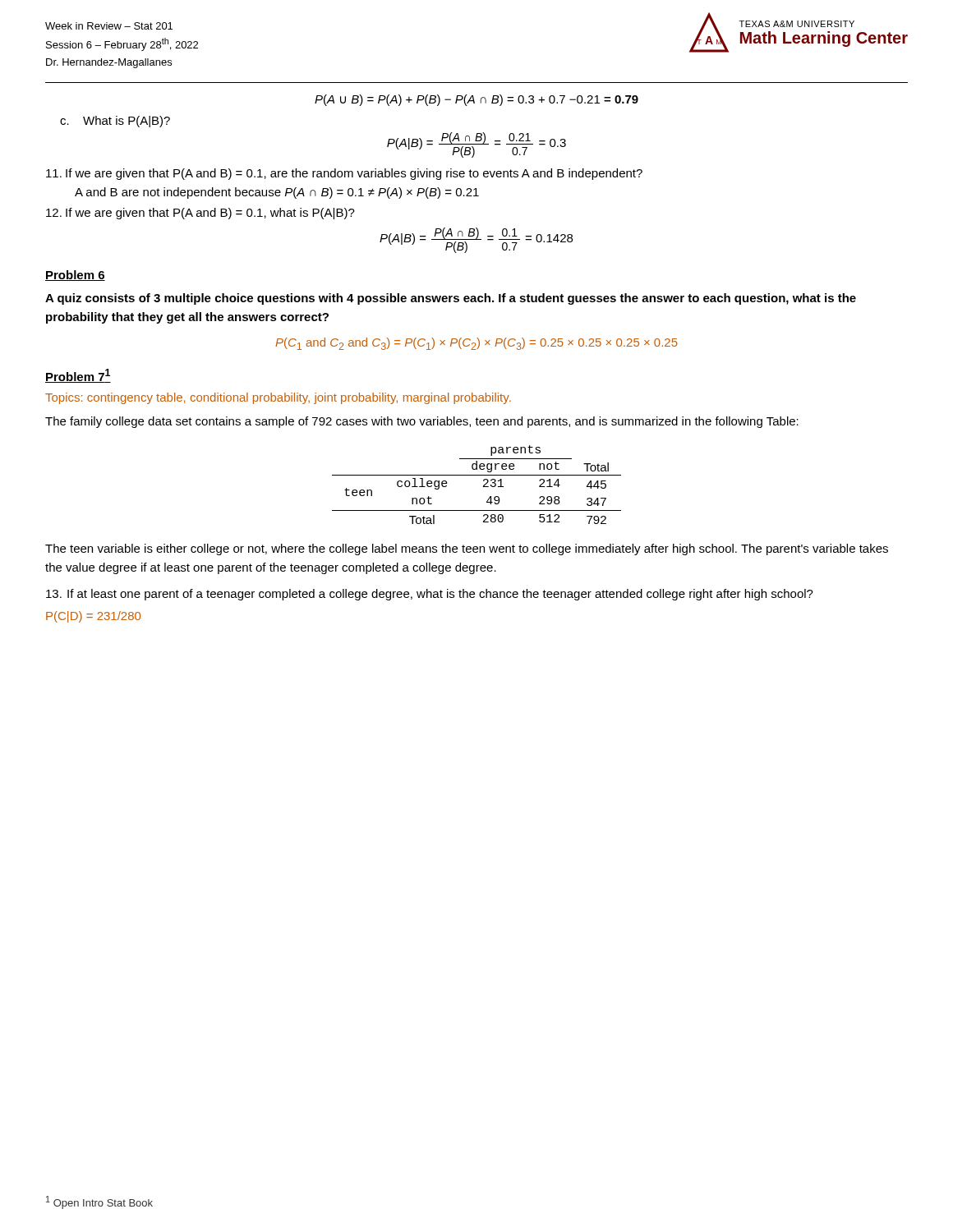Viewport: 953px width, 1232px height.
Task: Click on the list item containing "12. If we"
Action: tap(200, 212)
